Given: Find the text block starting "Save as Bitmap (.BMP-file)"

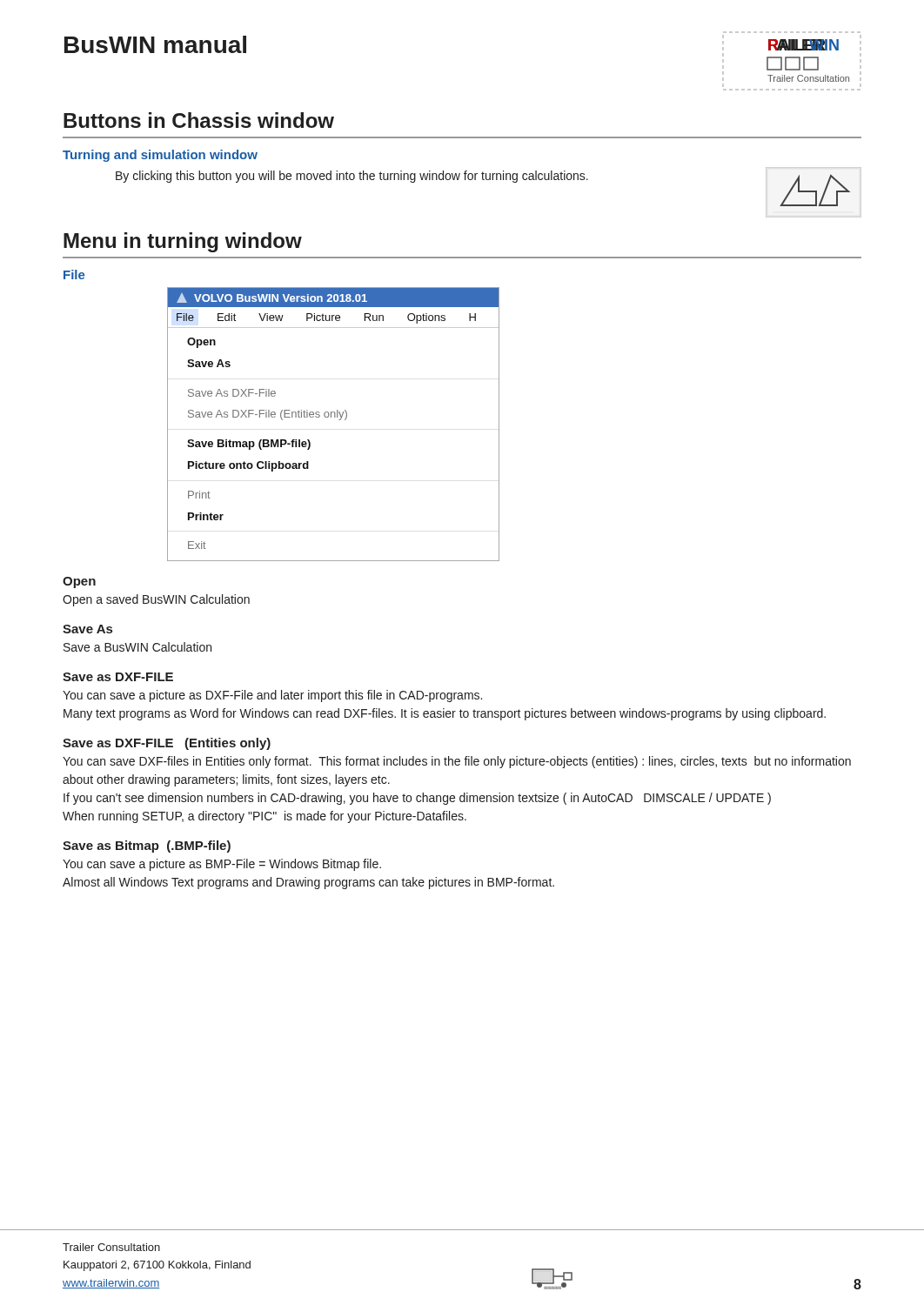Looking at the screenshot, I should click(x=147, y=845).
